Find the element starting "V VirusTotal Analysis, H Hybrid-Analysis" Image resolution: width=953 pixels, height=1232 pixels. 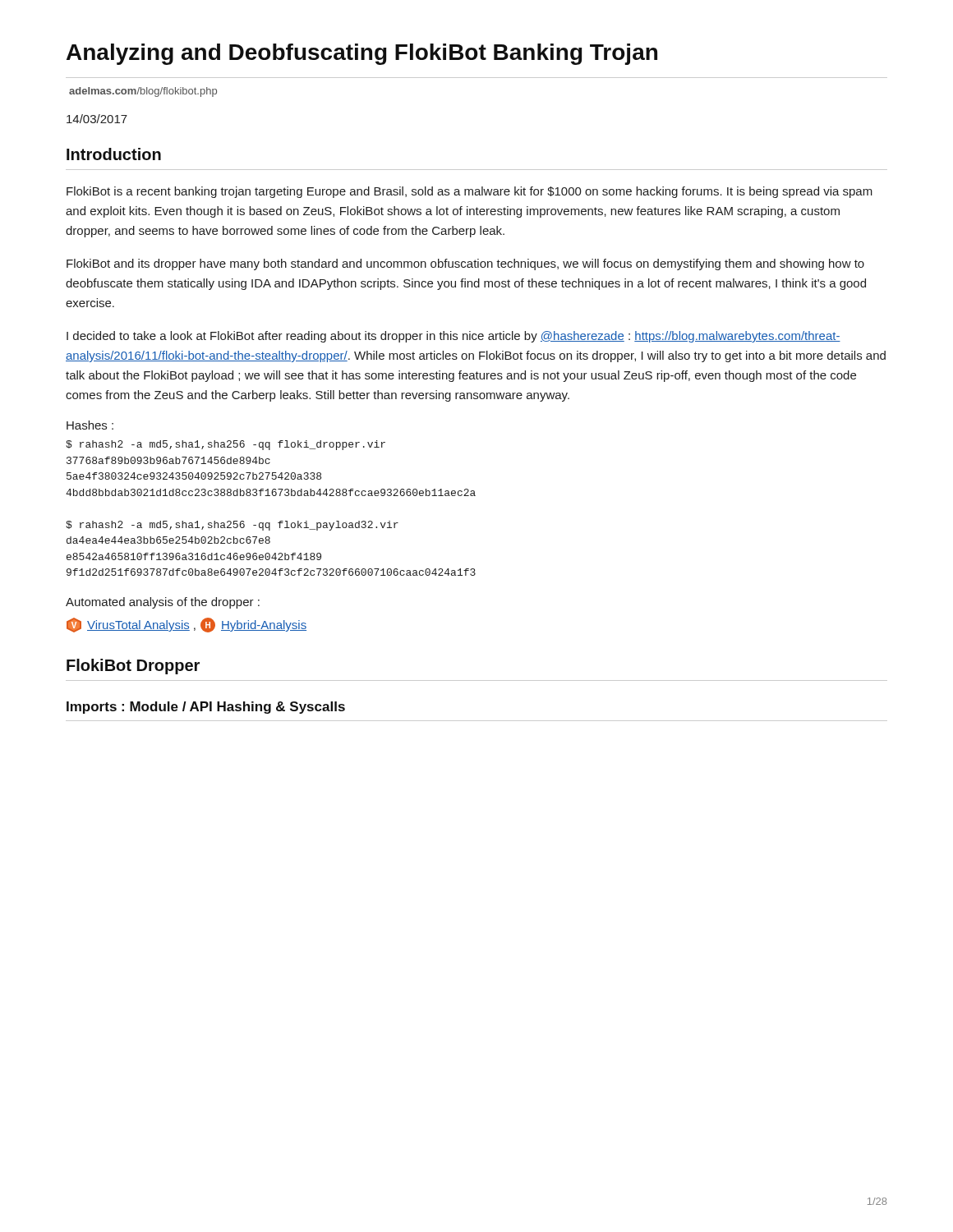click(186, 625)
